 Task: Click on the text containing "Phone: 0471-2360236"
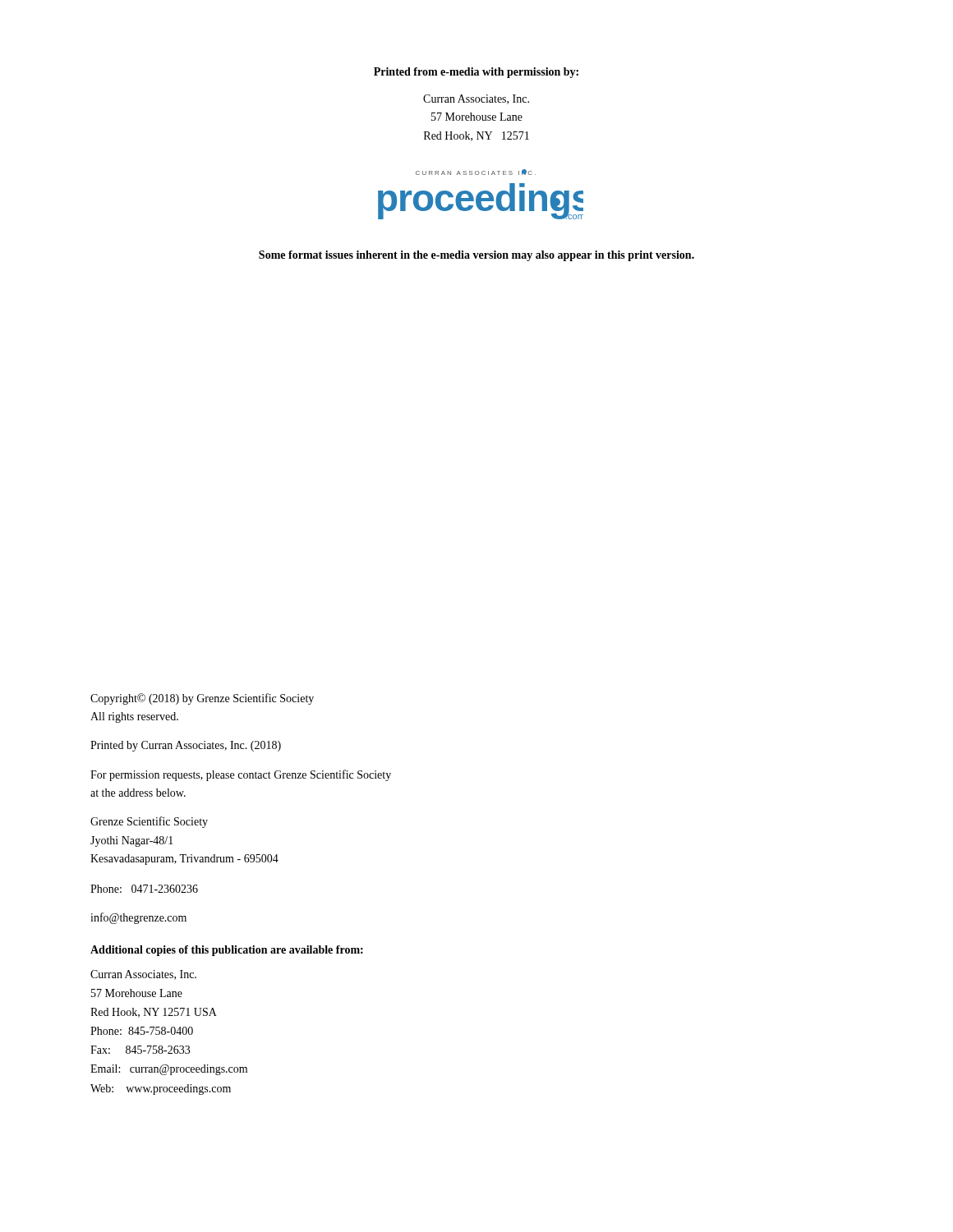pos(144,889)
